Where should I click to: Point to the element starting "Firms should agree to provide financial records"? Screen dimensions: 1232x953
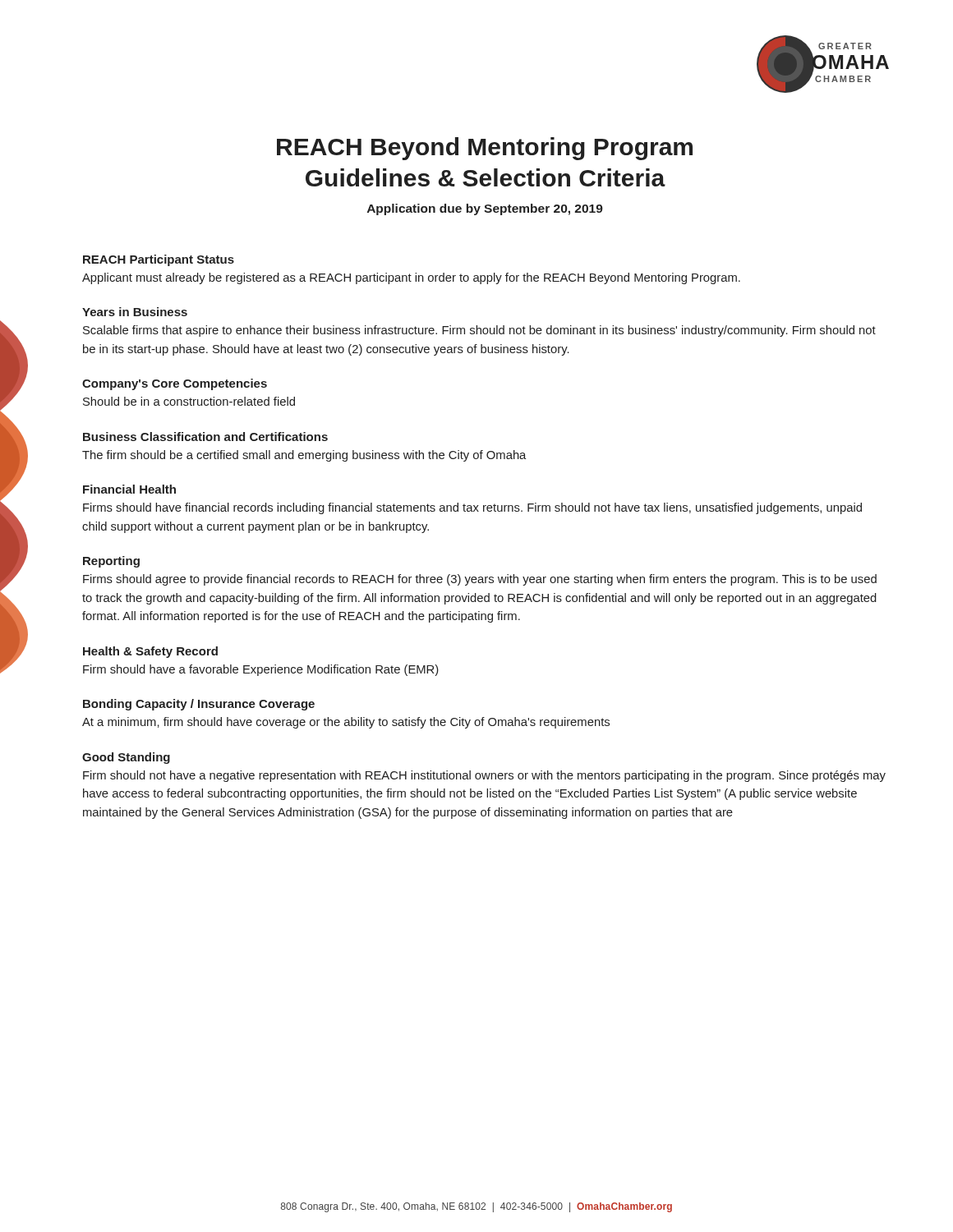click(x=485, y=598)
